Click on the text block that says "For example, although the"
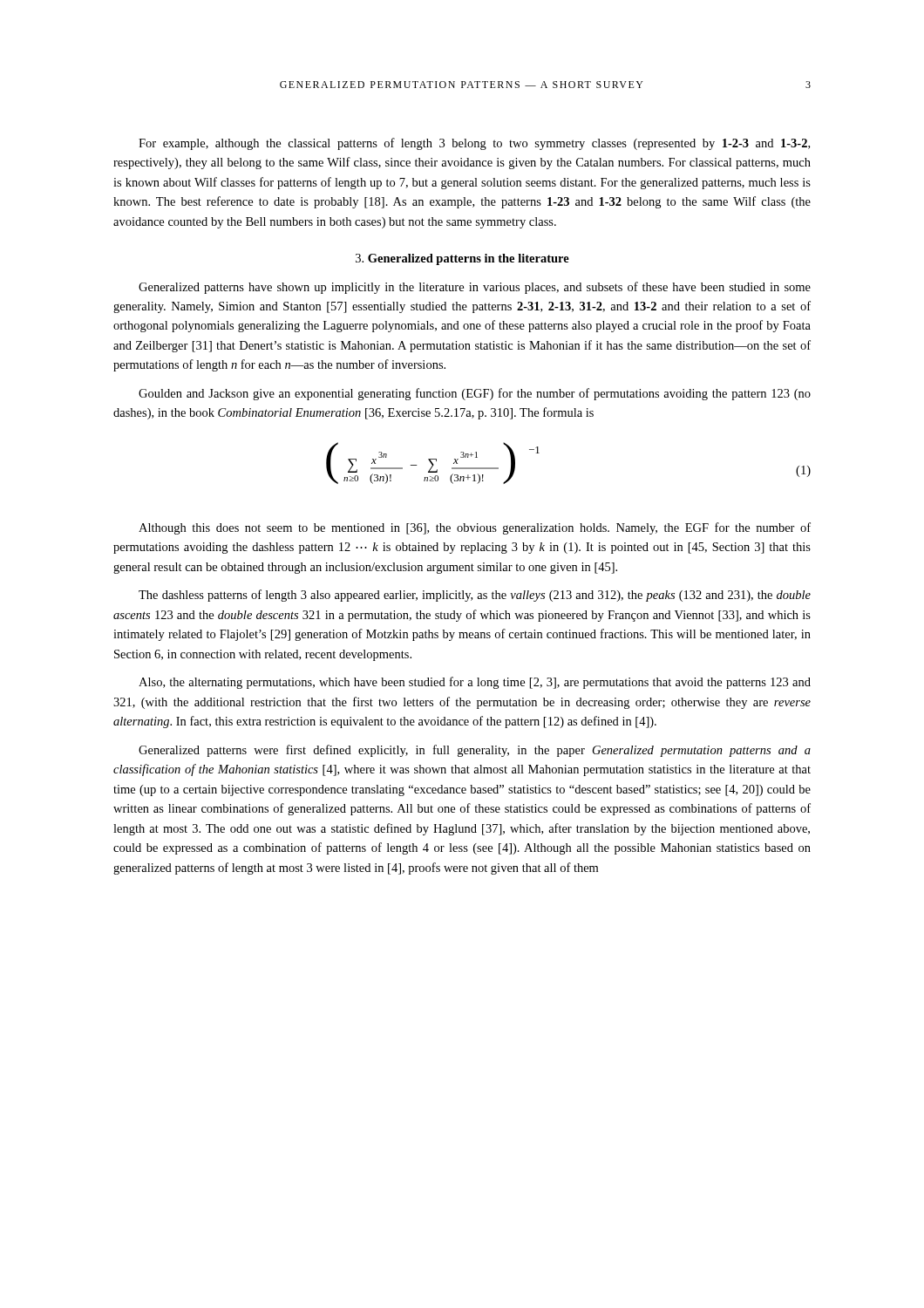This screenshot has width=924, height=1308. [462, 182]
